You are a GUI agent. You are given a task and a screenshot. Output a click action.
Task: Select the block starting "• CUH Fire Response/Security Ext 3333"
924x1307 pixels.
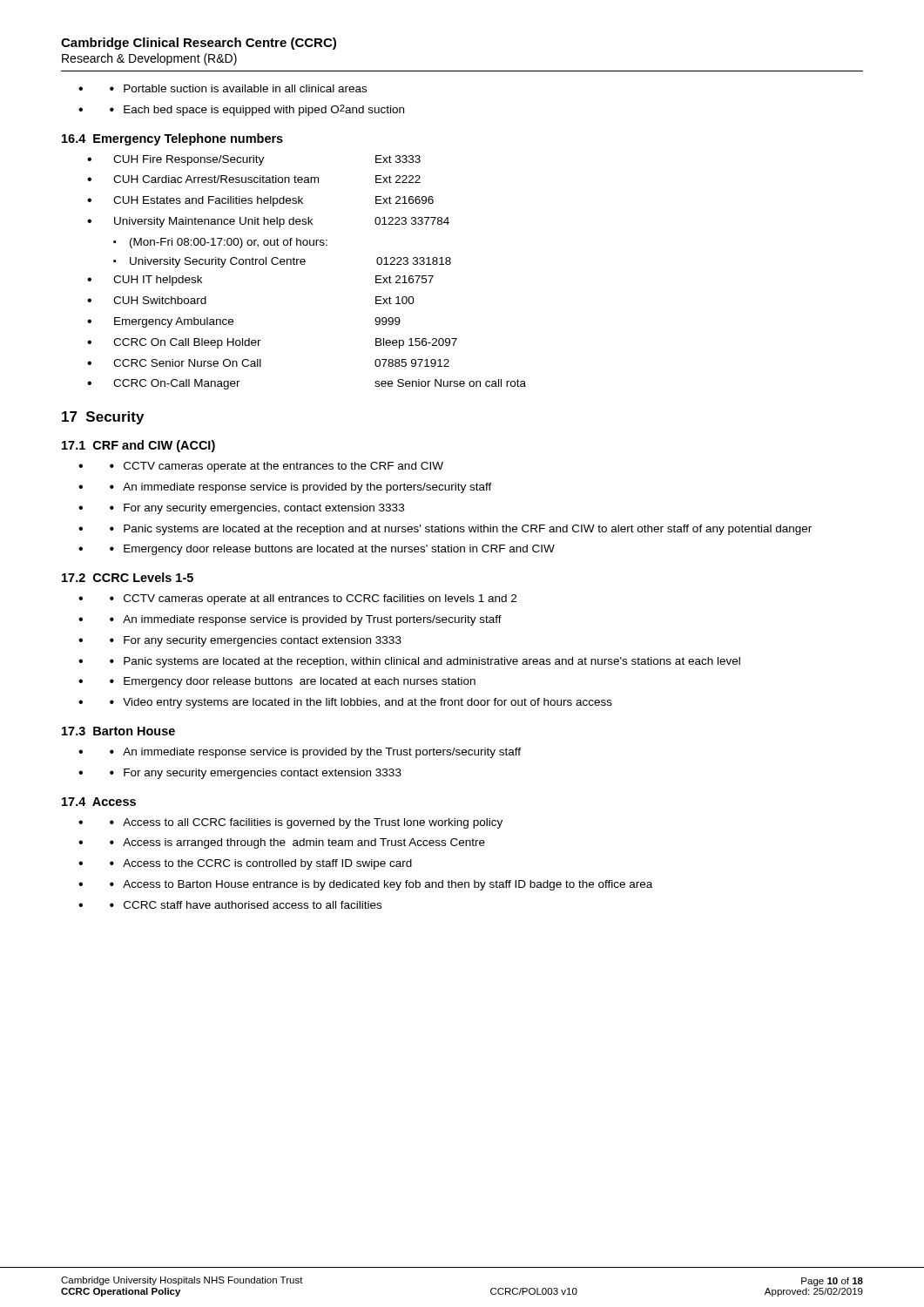pyautogui.click(x=254, y=160)
